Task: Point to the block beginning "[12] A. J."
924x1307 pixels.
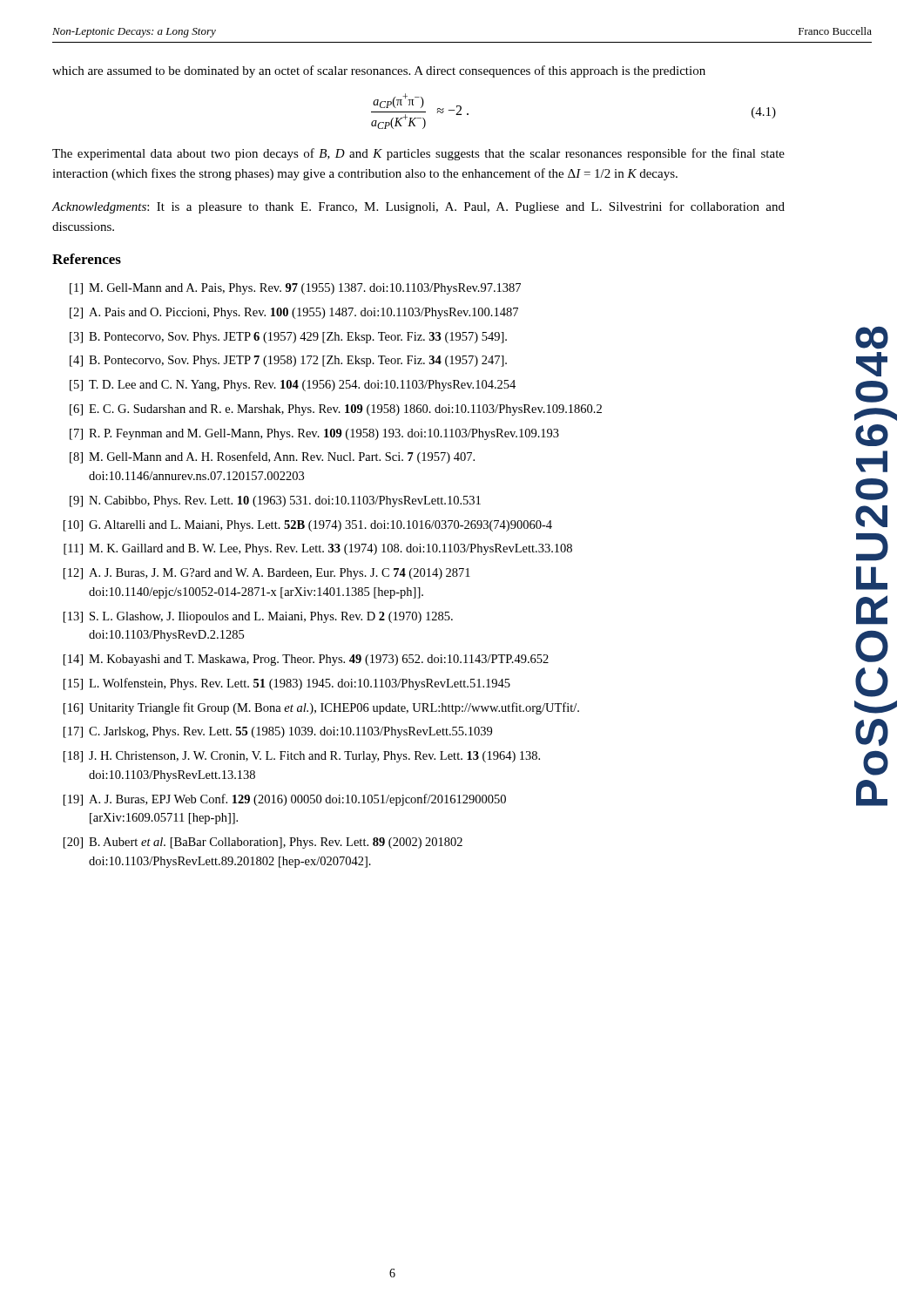Action: [418, 583]
